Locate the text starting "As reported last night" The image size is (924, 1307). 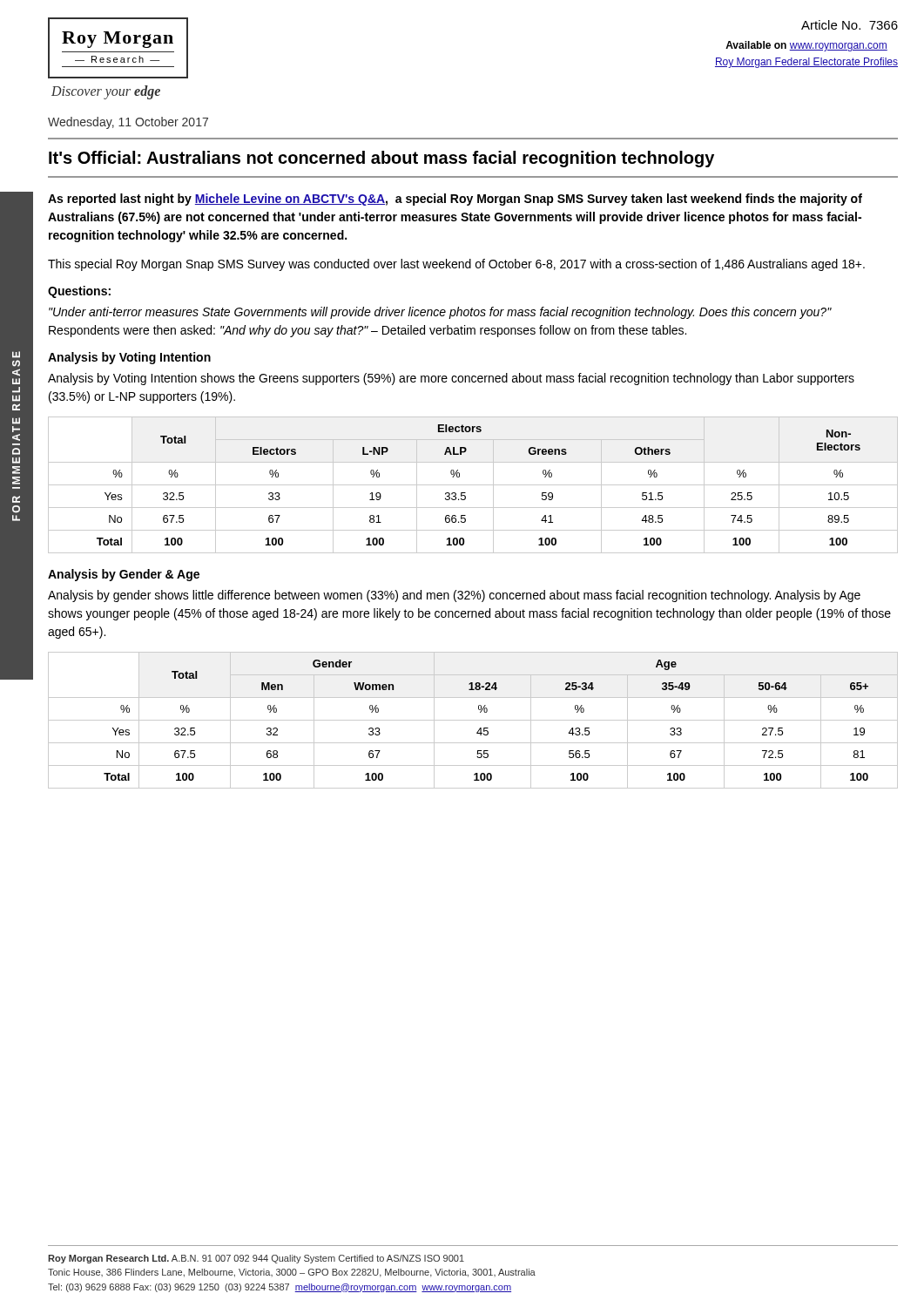coord(455,217)
